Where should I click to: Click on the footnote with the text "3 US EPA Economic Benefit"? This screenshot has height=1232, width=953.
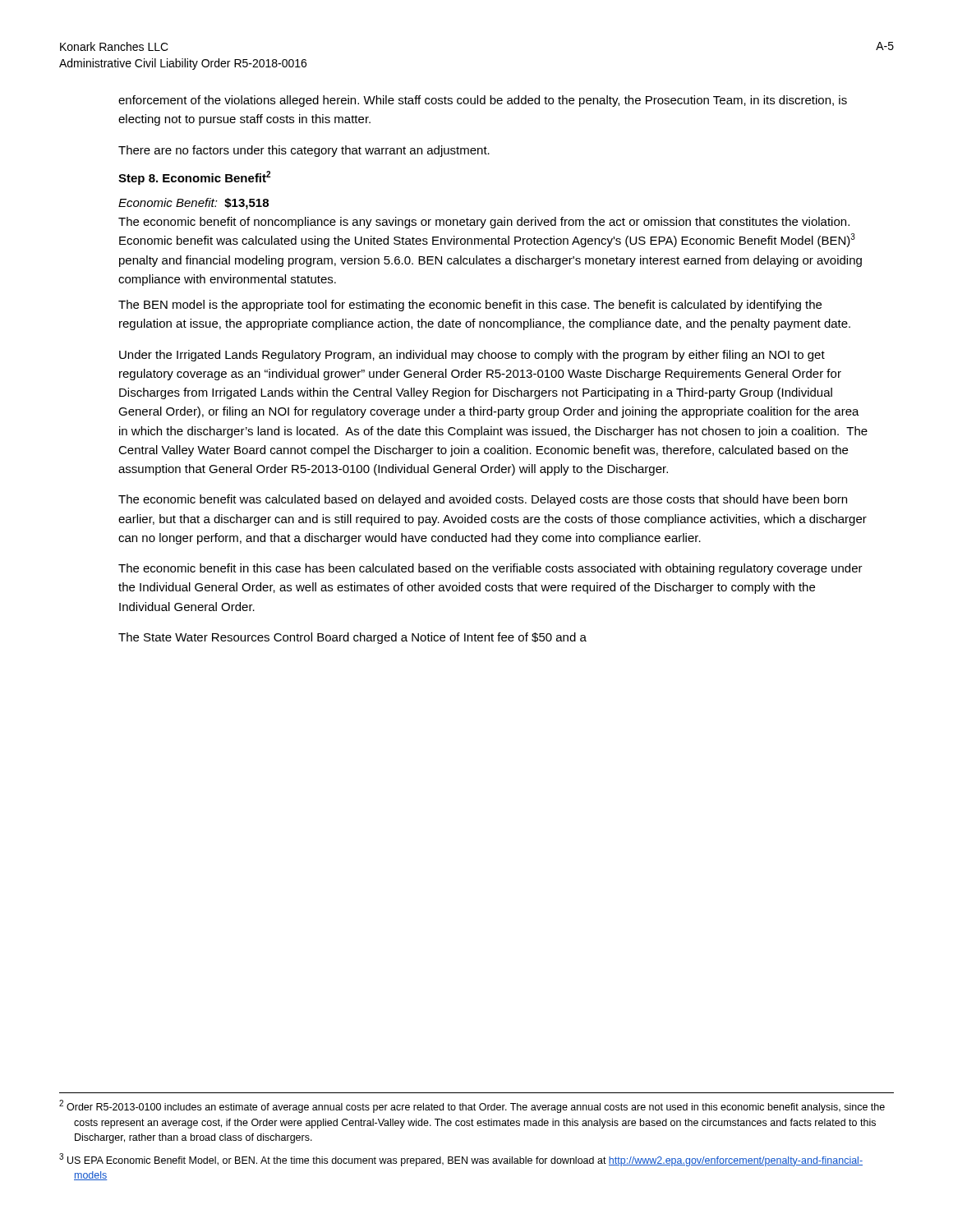point(461,1167)
